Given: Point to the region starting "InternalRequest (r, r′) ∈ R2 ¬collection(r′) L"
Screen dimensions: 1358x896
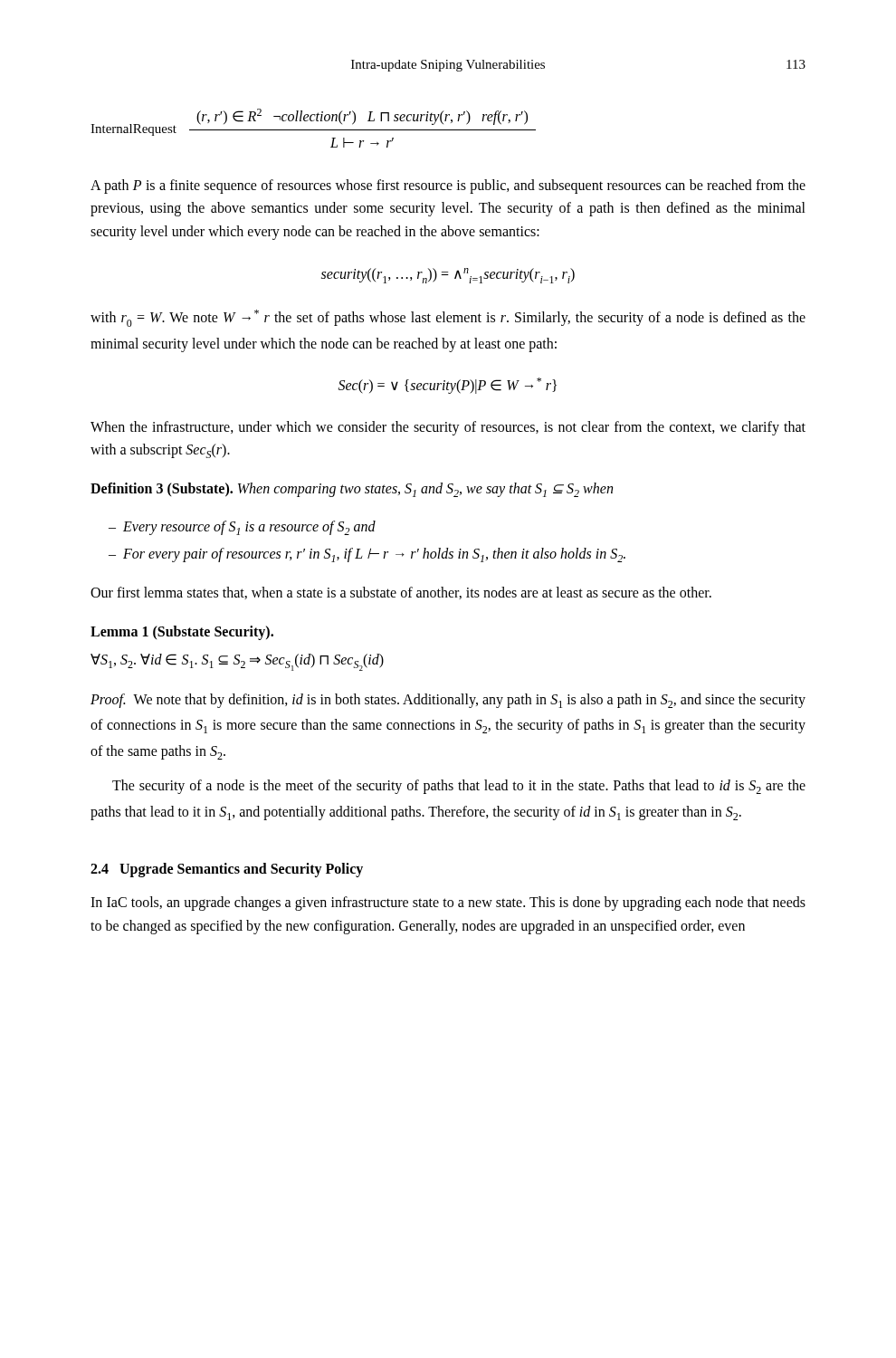Looking at the screenshot, I should click(313, 129).
